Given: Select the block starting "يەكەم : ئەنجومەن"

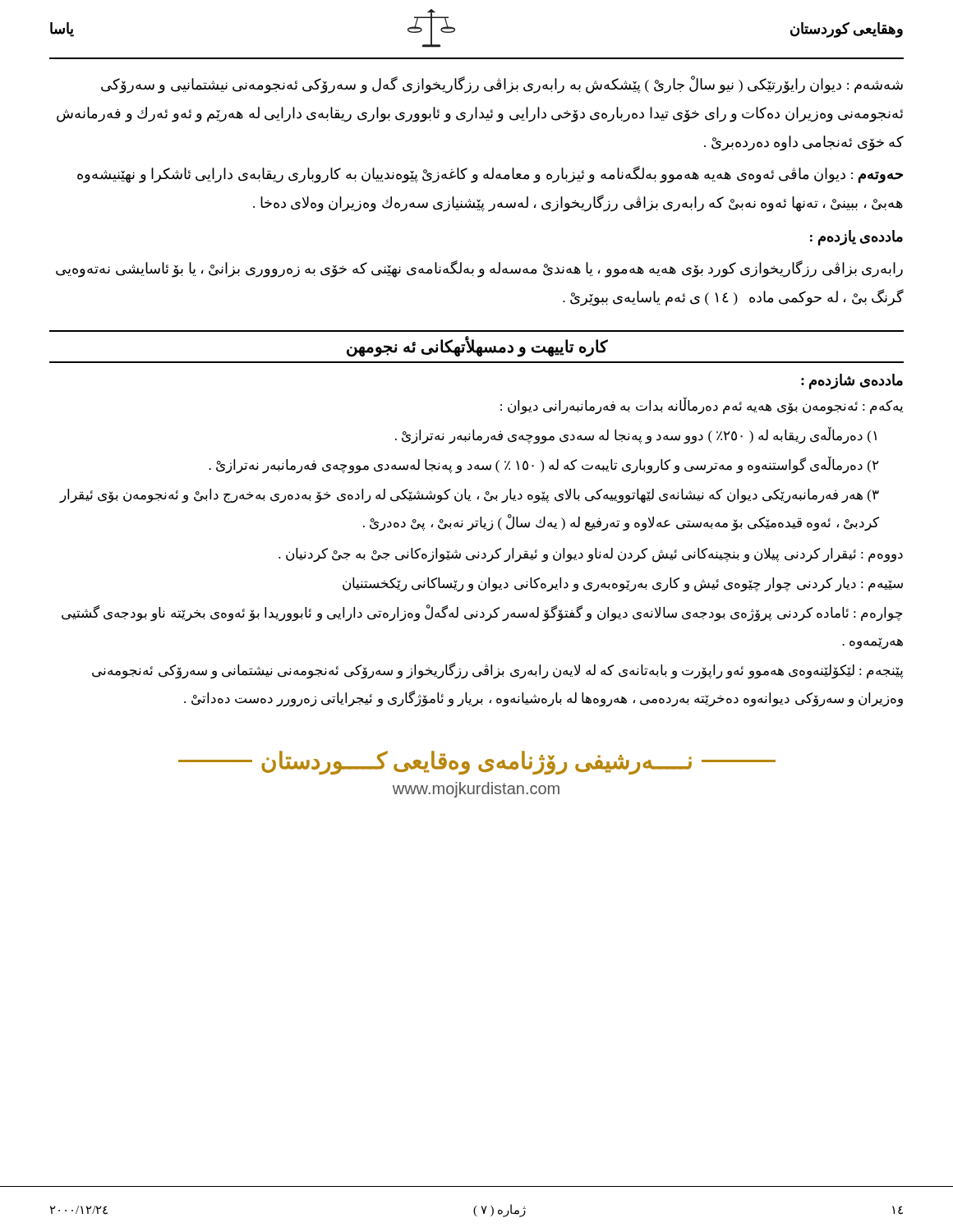Looking at the screenshot, I should coord(702,406).
